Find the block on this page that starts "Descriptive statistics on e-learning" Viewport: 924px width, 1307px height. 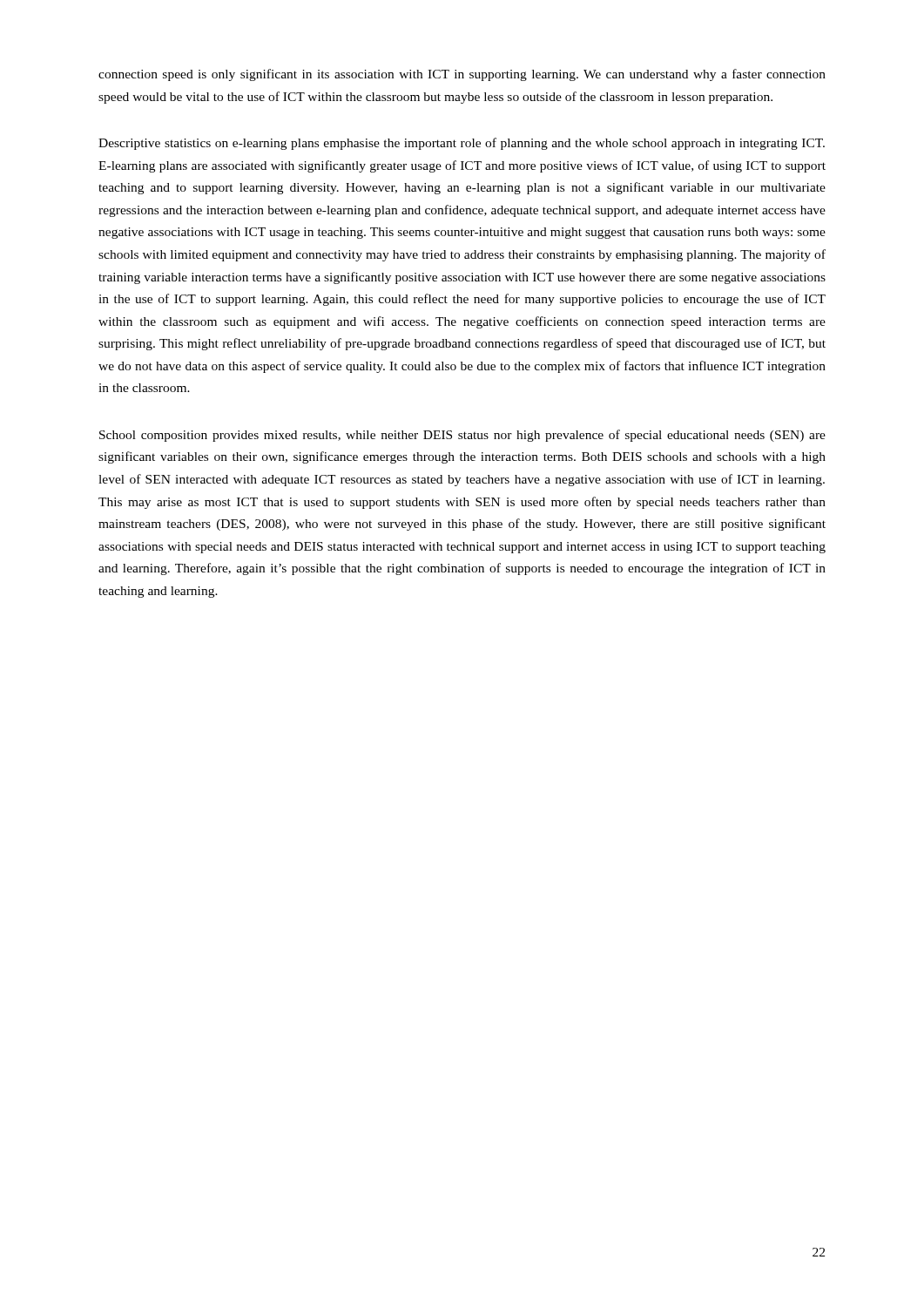click(462, 265)
